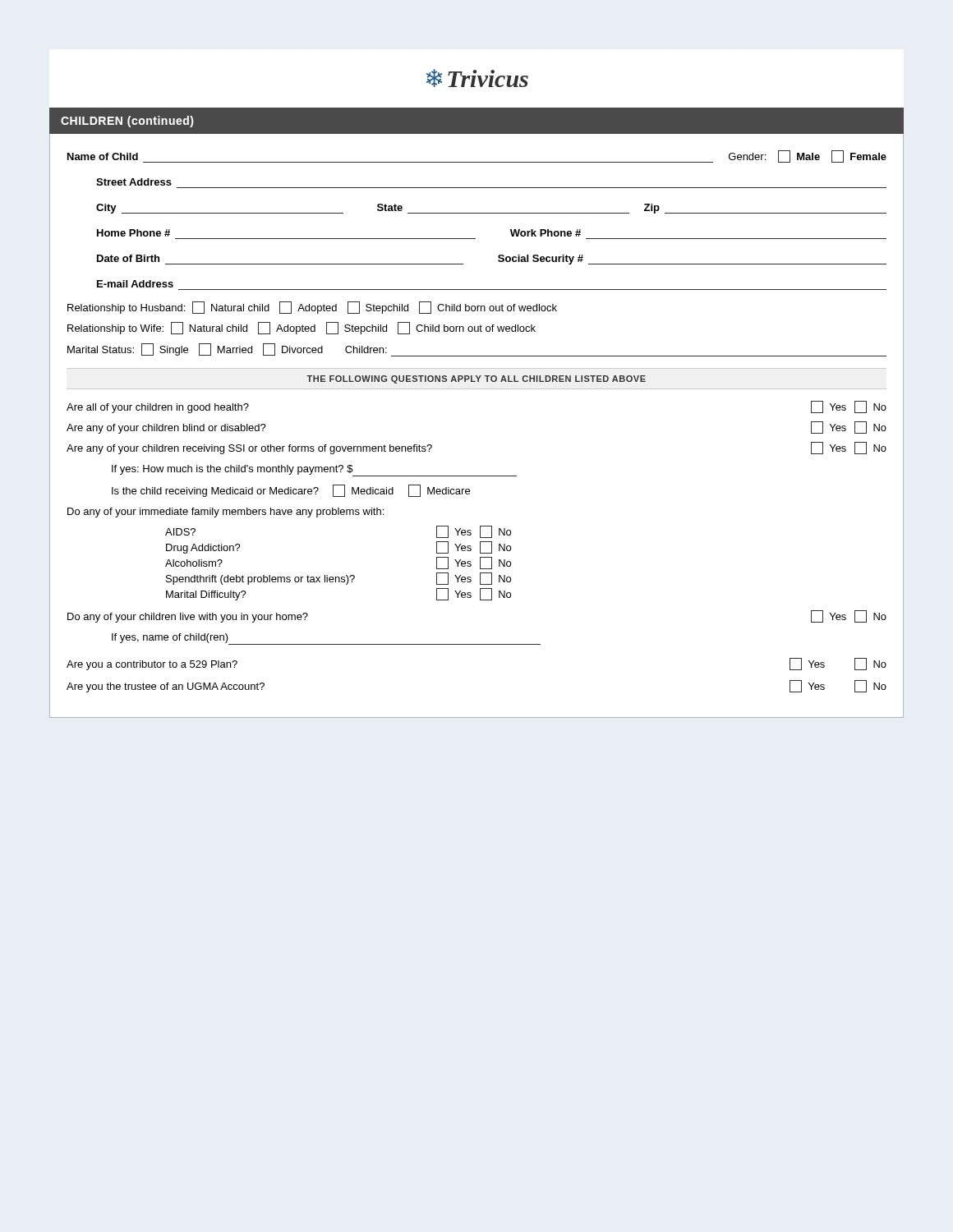Click on the section header that reads "THE FOLLOWING QUESTIONS APPLY TO ALL CHILDREN"
Screen dimensions: 1232x953
(x=476, y=379)
